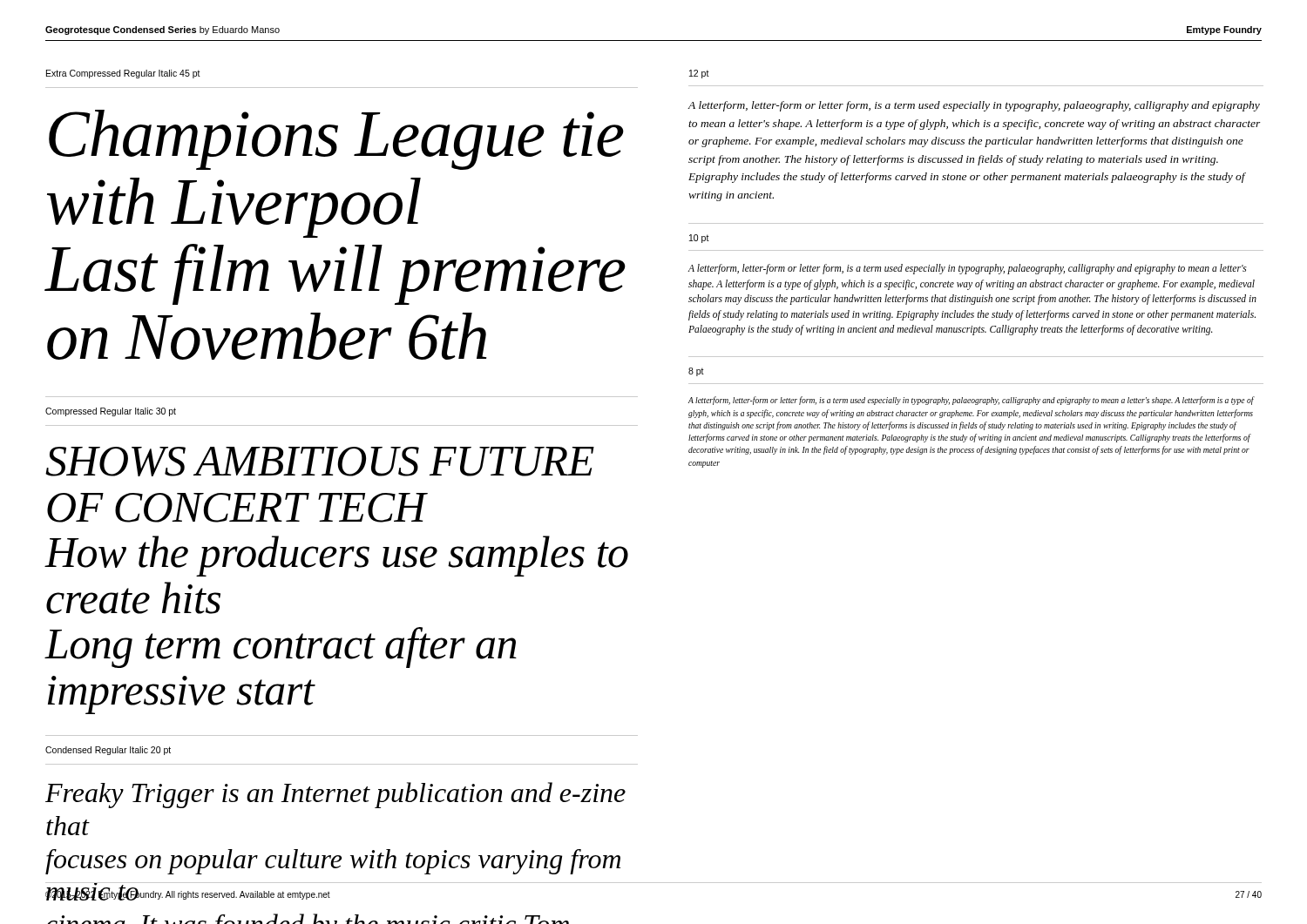Find the region starting "Compressed Regular Italic 30 pt"
The height and width of the screenshot is (924, 1307).
tap(111, 411)
